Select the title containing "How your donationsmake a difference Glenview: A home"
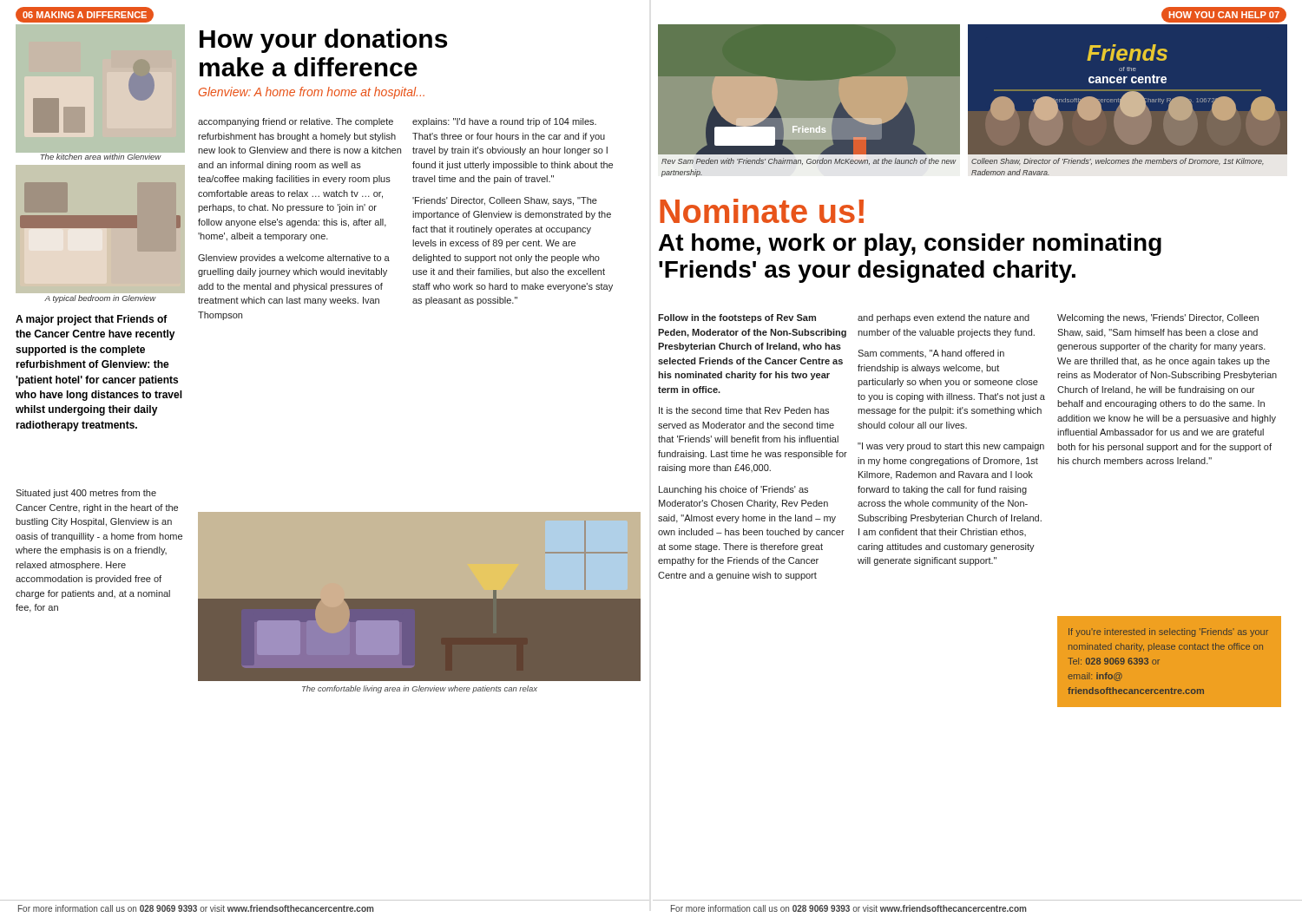This screenshot has height=924, width=1302. click(419, 62)
